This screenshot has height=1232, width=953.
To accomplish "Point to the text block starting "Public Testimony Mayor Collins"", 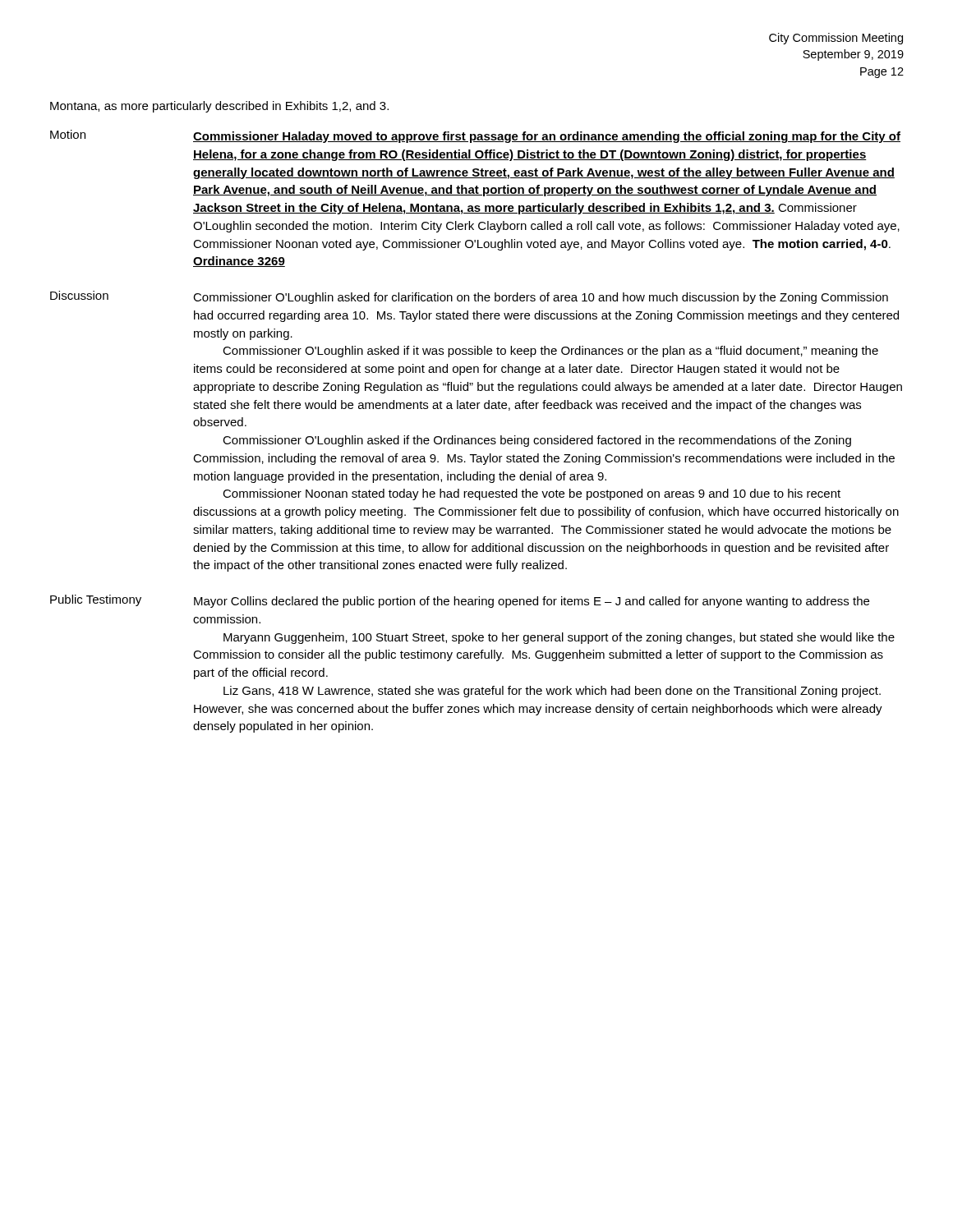I will (x=476, y=664).
